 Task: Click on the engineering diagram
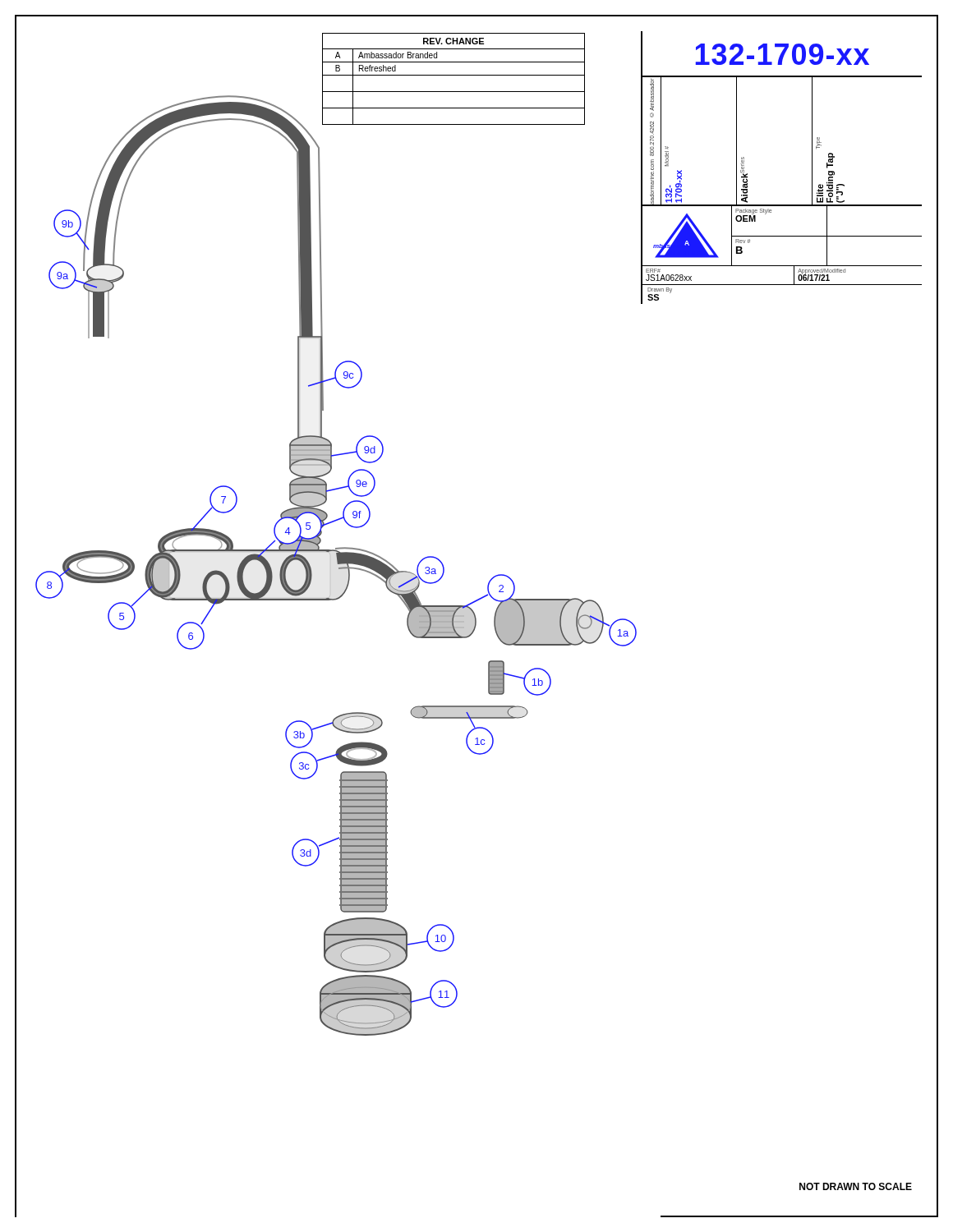click(x=338, y=618)
